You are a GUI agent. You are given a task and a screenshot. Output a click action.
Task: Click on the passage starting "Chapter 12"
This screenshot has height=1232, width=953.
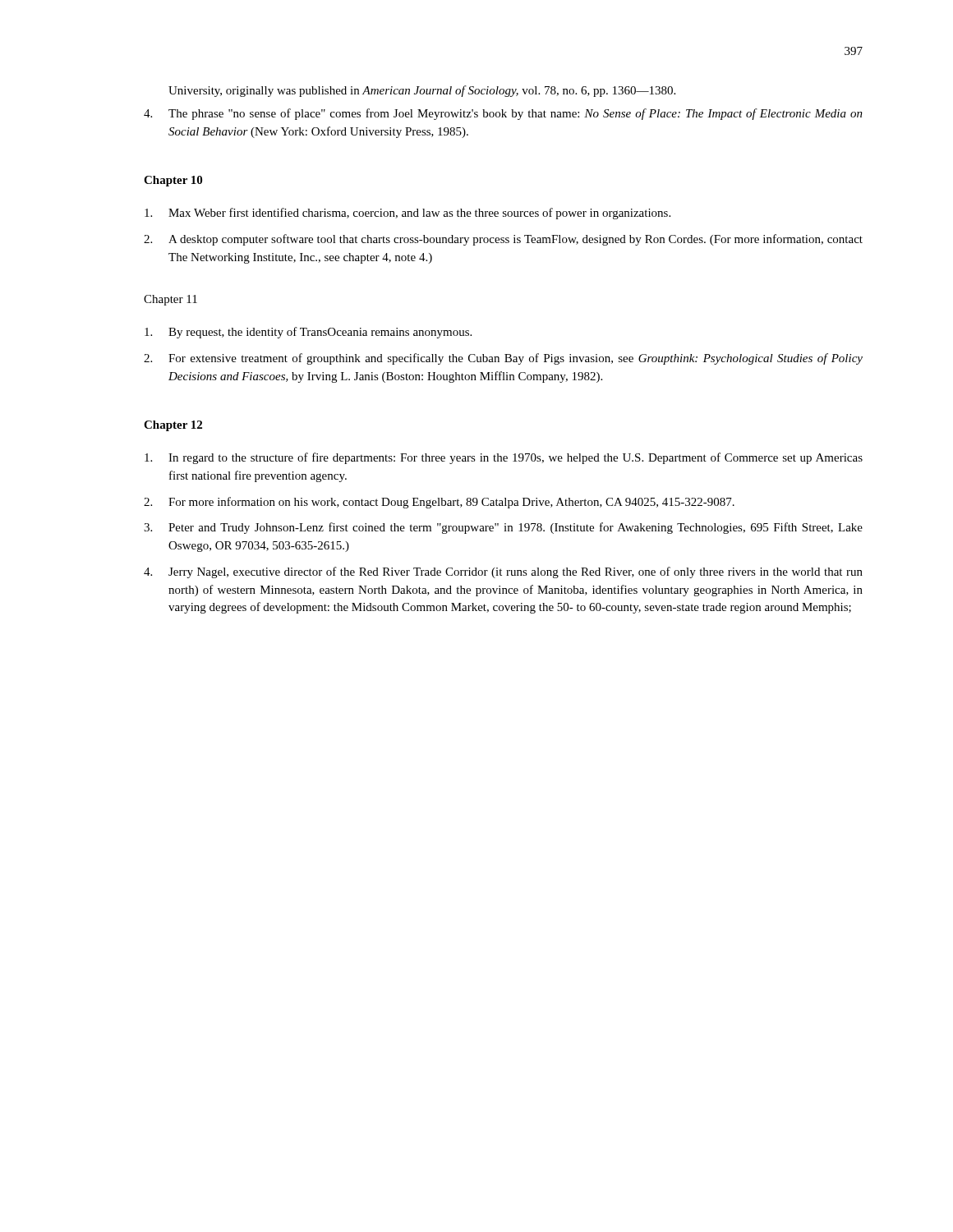[173, 425]
